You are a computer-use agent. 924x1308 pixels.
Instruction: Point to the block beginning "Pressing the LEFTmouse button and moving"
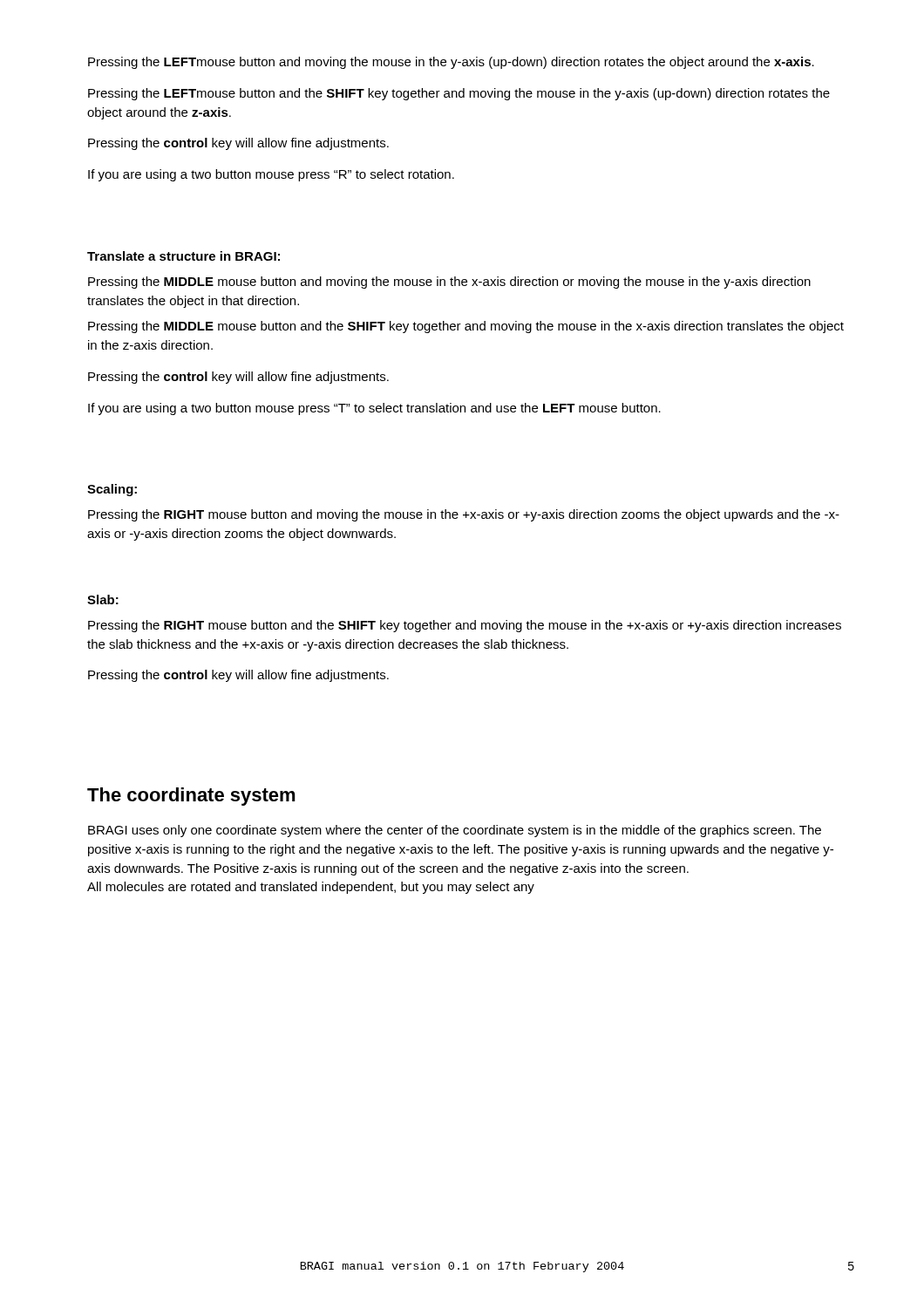451,61
